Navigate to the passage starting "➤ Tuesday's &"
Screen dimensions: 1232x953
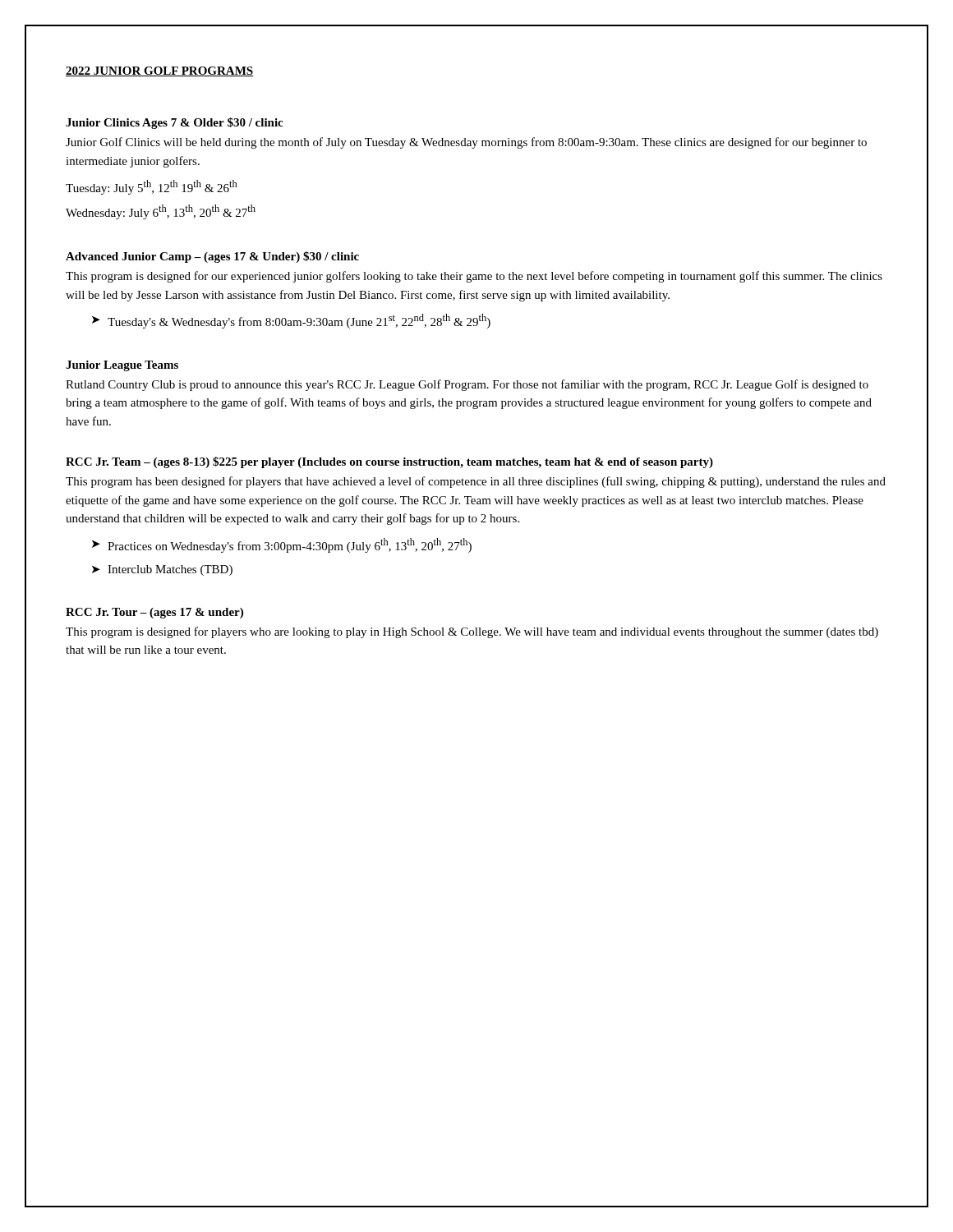[x=290, y=321]
